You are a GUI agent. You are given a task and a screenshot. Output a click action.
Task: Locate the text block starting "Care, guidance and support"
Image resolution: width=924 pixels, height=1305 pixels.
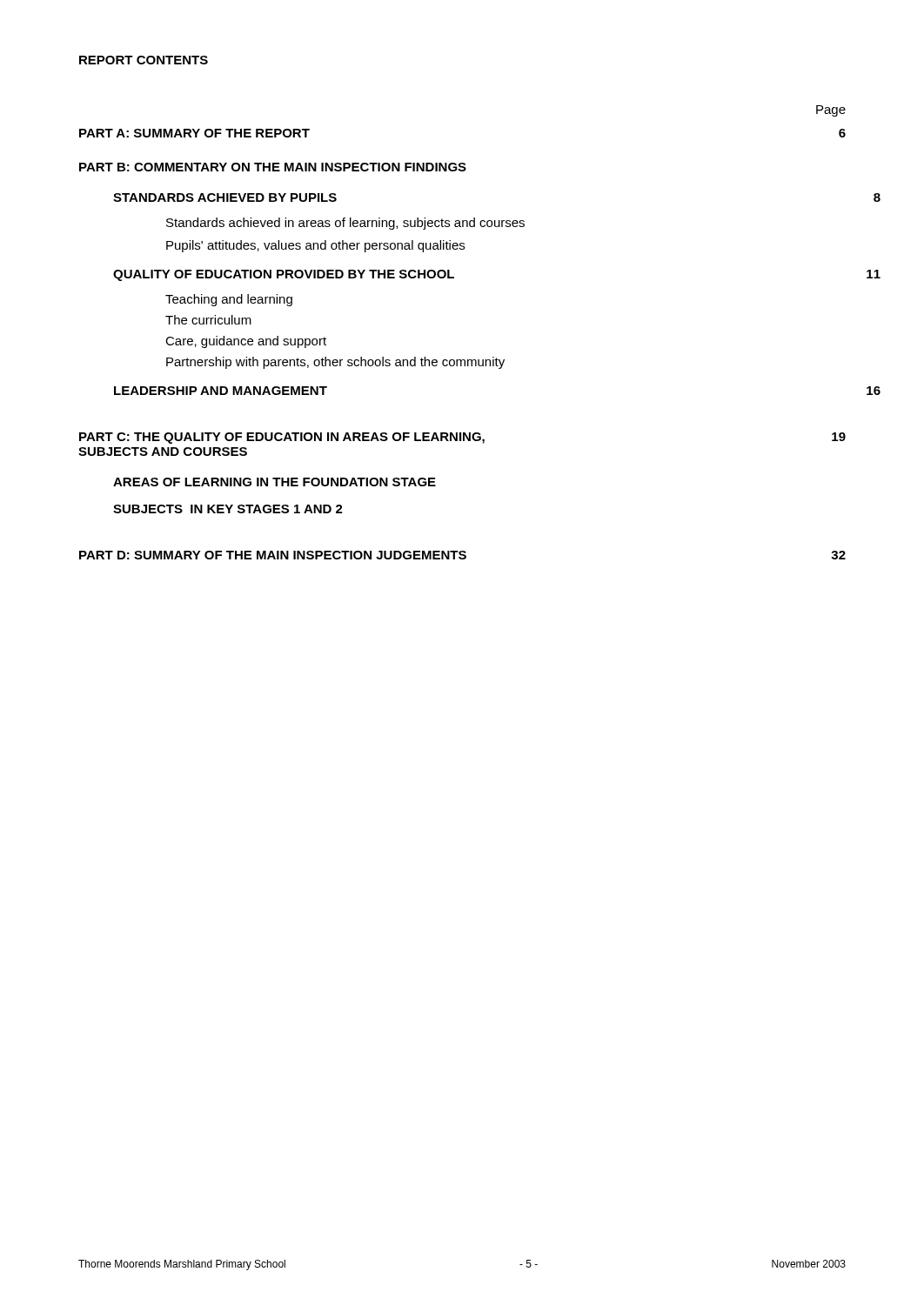click(x=246, y=341)
